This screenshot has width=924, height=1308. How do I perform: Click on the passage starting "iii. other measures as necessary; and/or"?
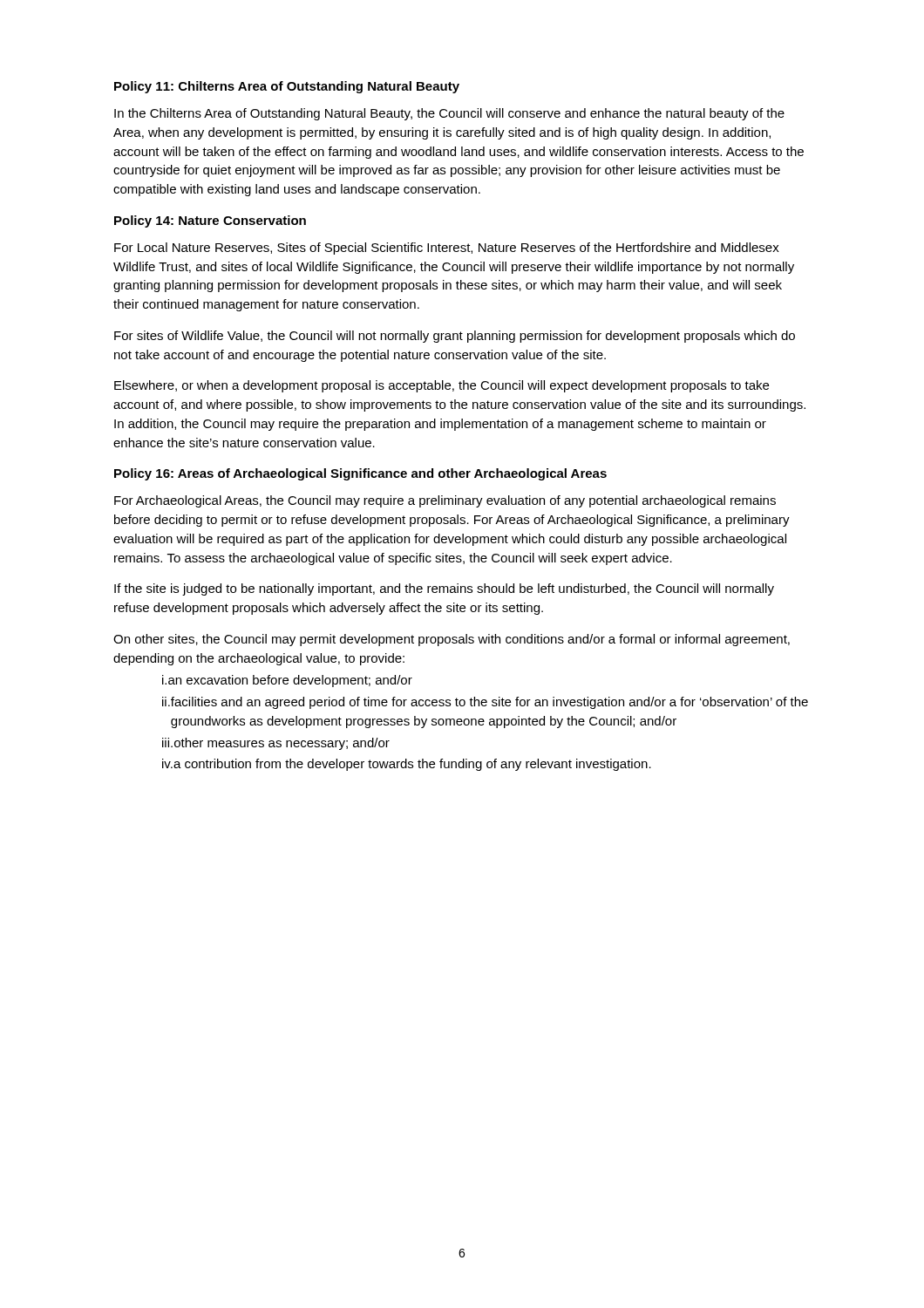[x=276, y=744]
